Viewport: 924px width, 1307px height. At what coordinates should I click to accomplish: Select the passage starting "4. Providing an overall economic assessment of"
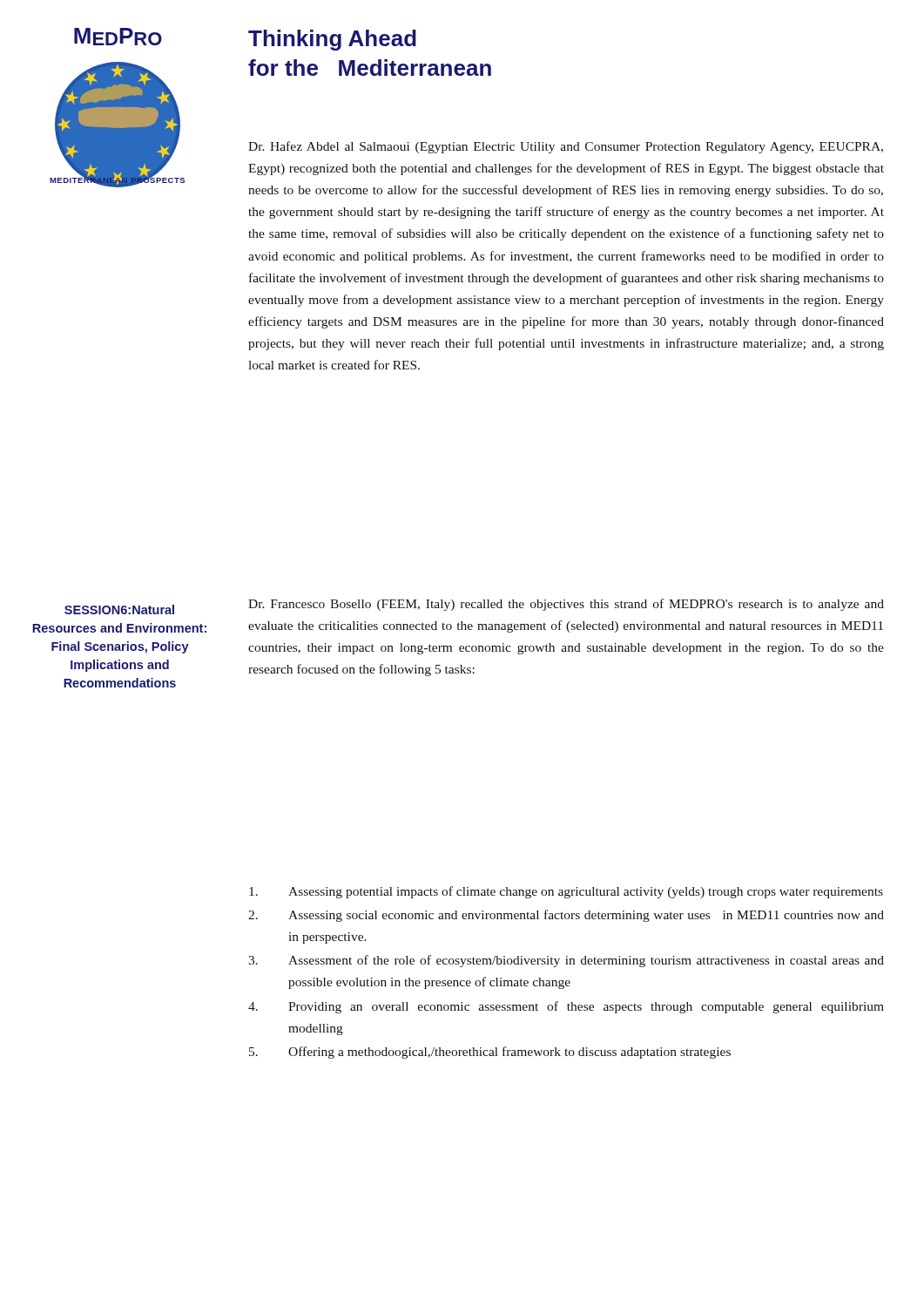coord(566,1017)
